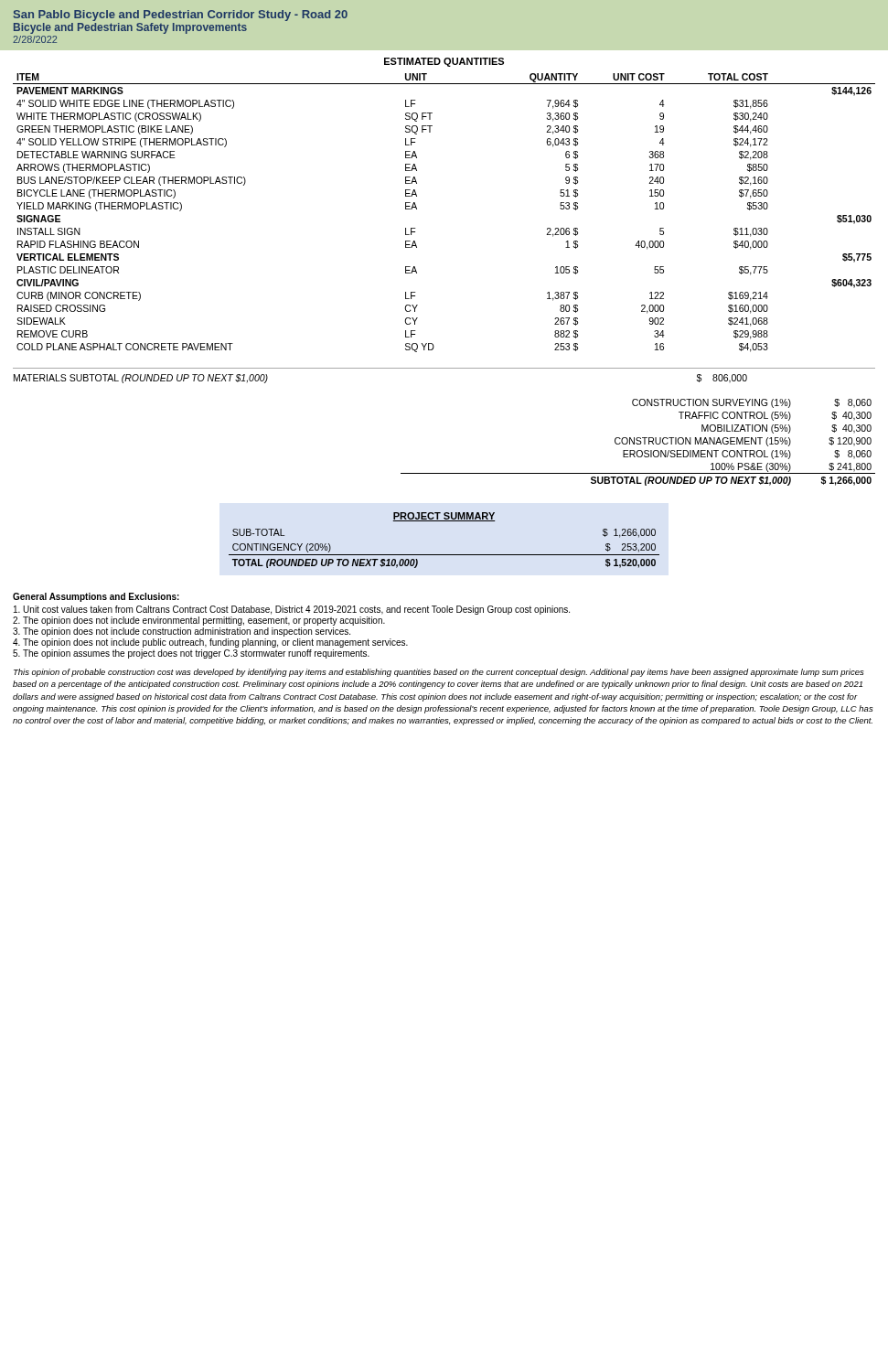The image size is (888, 1372).
Task: Locate the table with the text "$ 8,060"
Action: click(x=444, y=441)
